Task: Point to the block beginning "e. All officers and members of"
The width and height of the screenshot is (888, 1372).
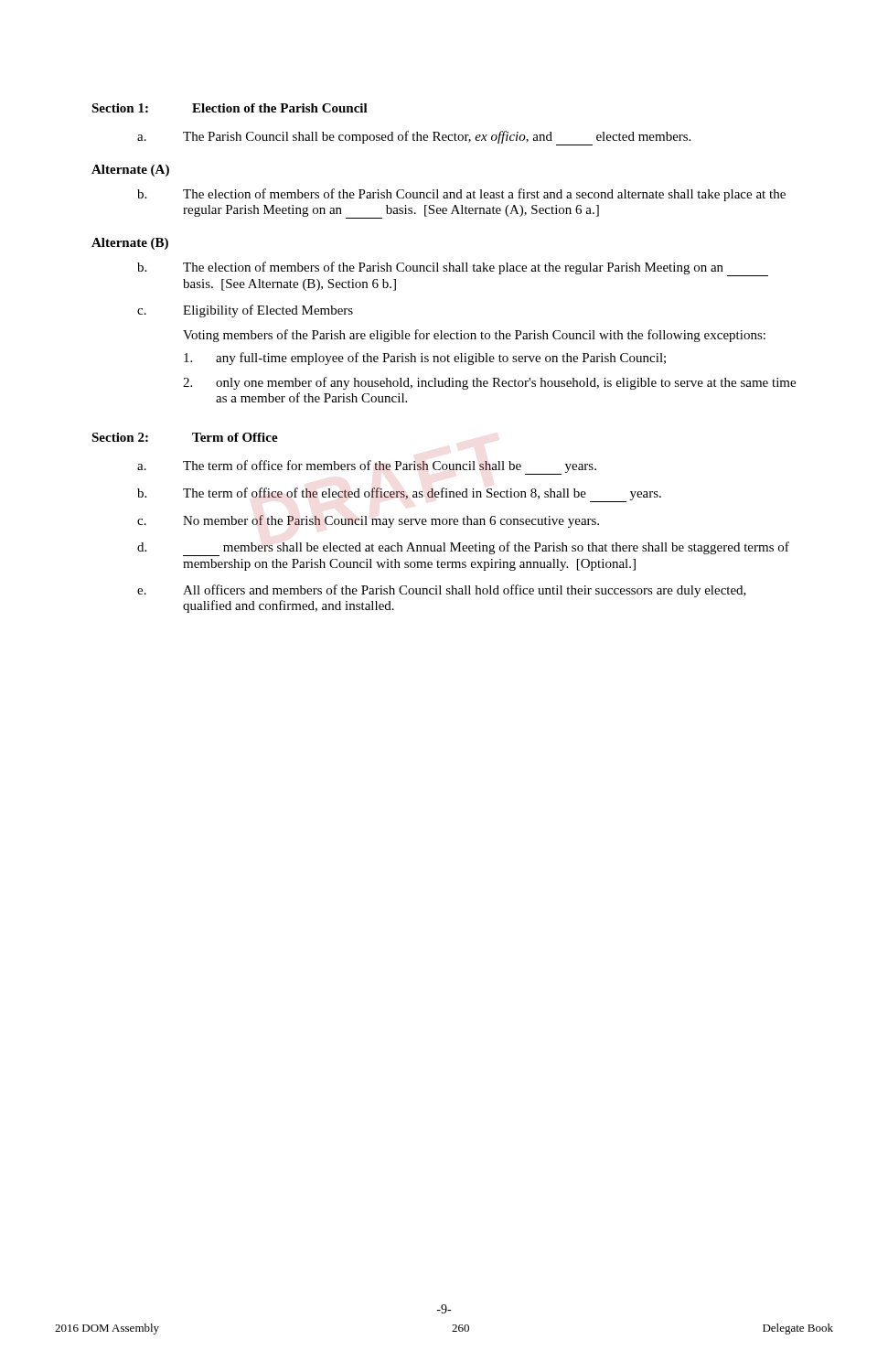Action: pos(467,598)
